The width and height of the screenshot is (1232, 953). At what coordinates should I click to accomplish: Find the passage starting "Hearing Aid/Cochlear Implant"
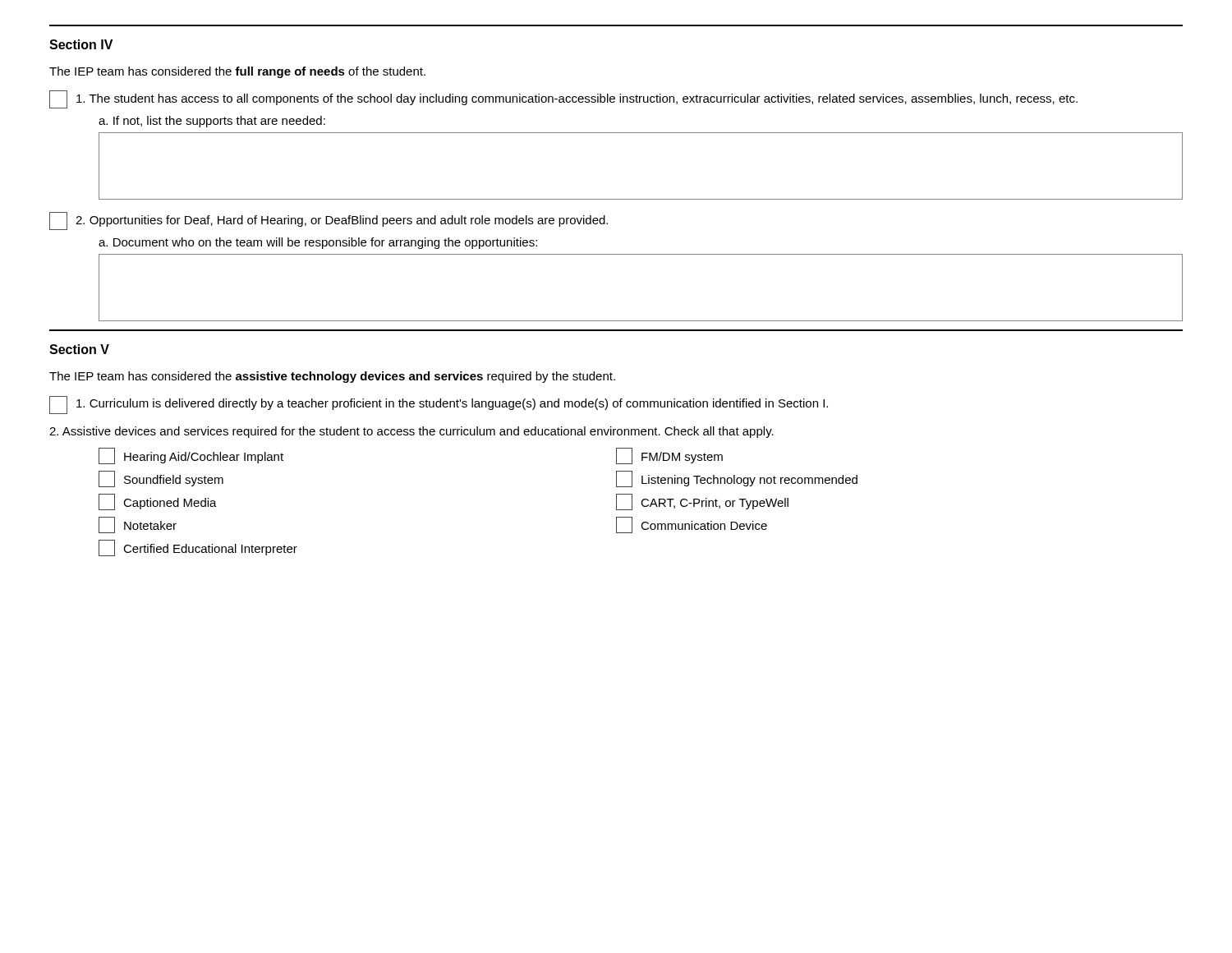[191, 456]
